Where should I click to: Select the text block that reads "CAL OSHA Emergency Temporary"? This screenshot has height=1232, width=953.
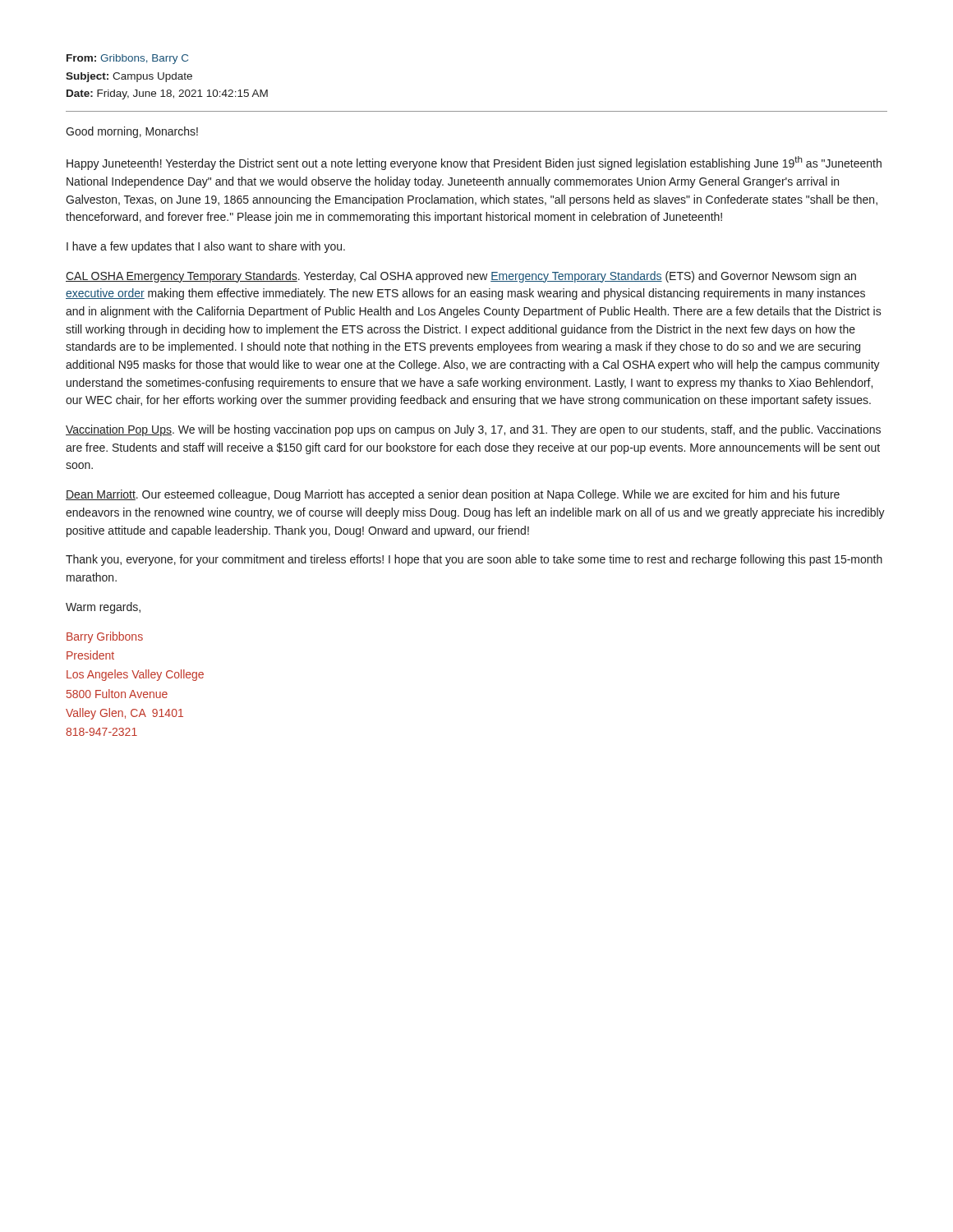pyautogui.click(x=474, y=338)
